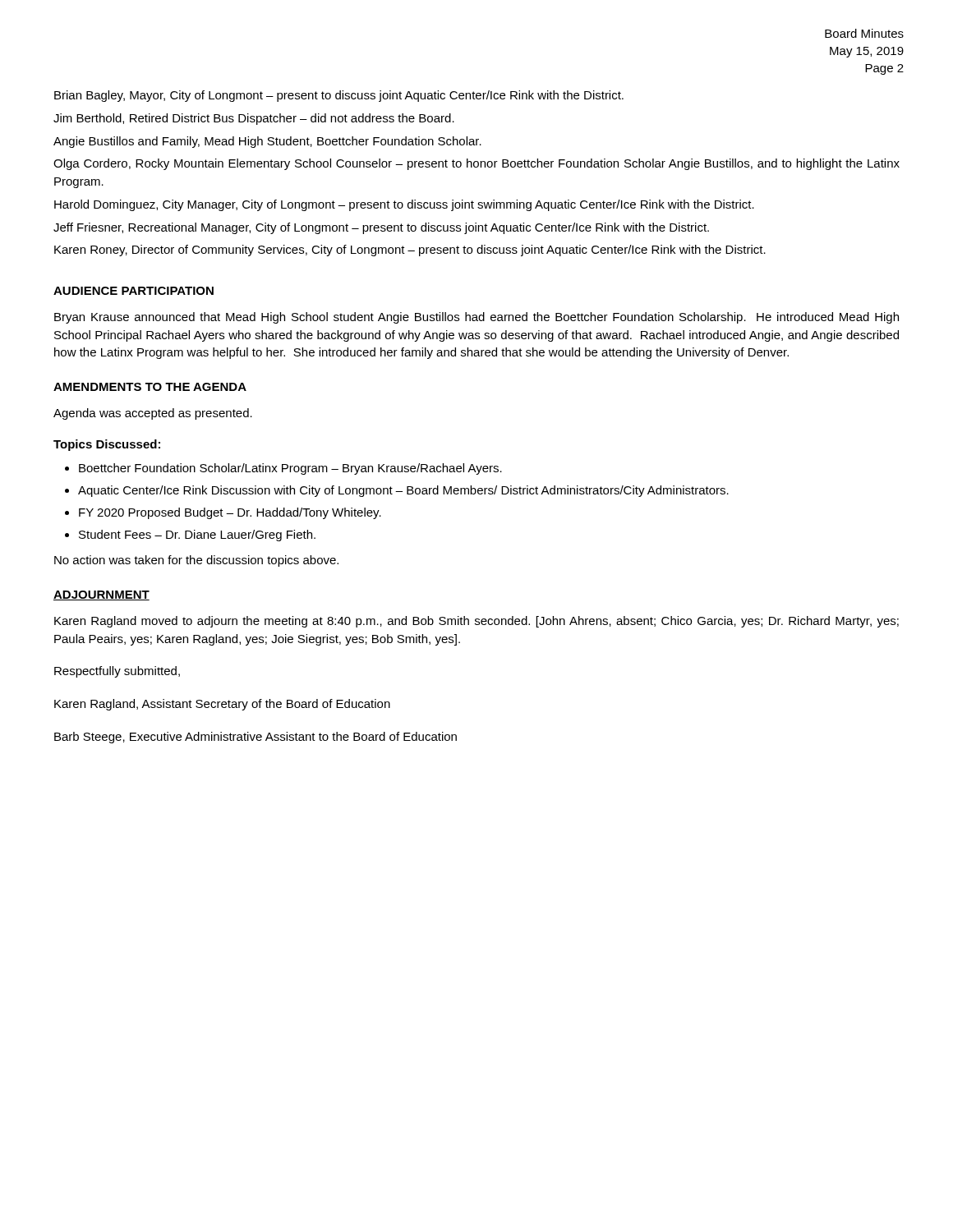Select the text block containing "Barb Steege, Executive Administrative"

tap(255, 736)
